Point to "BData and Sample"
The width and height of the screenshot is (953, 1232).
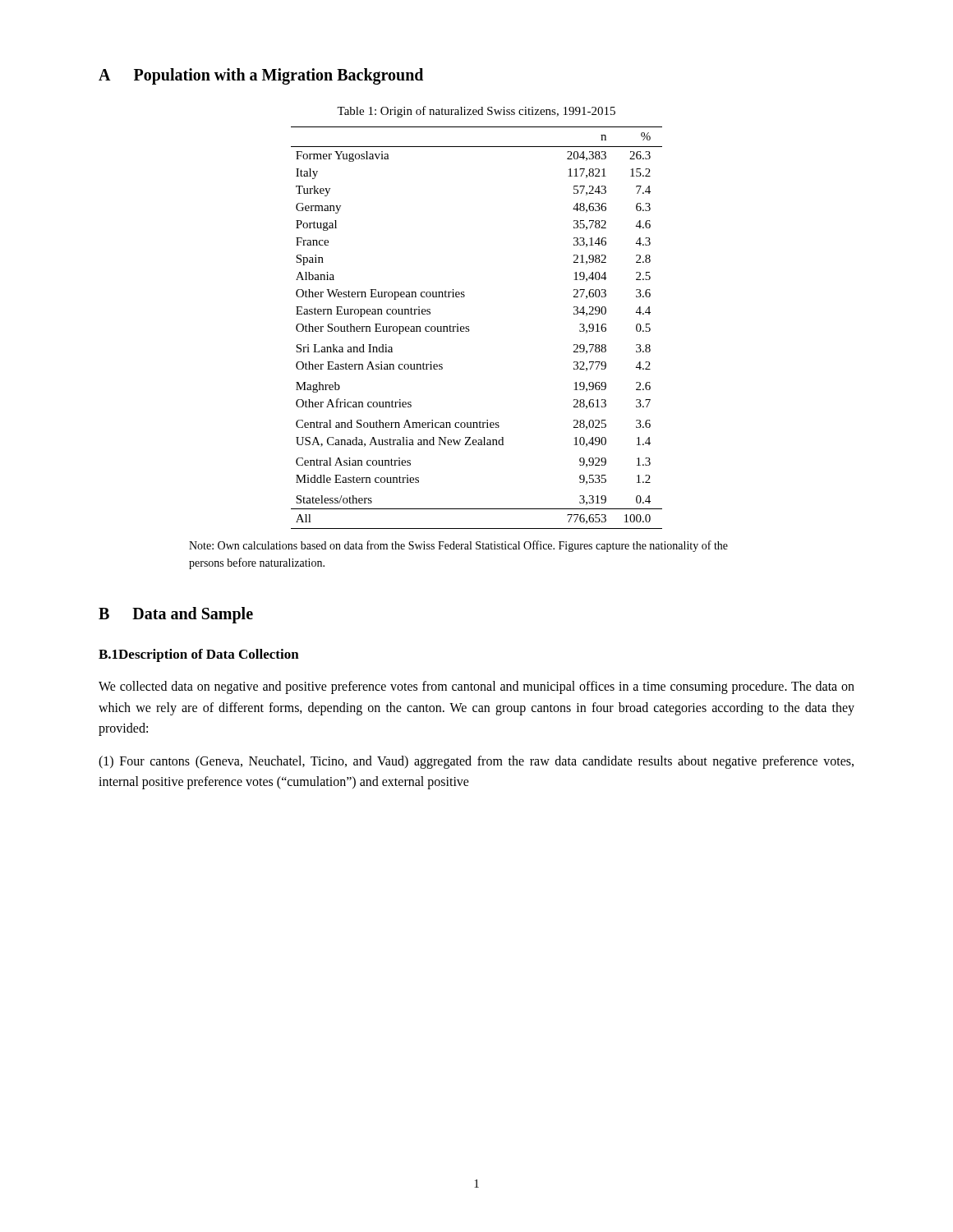pyautogui.click(x=176, y=614)
